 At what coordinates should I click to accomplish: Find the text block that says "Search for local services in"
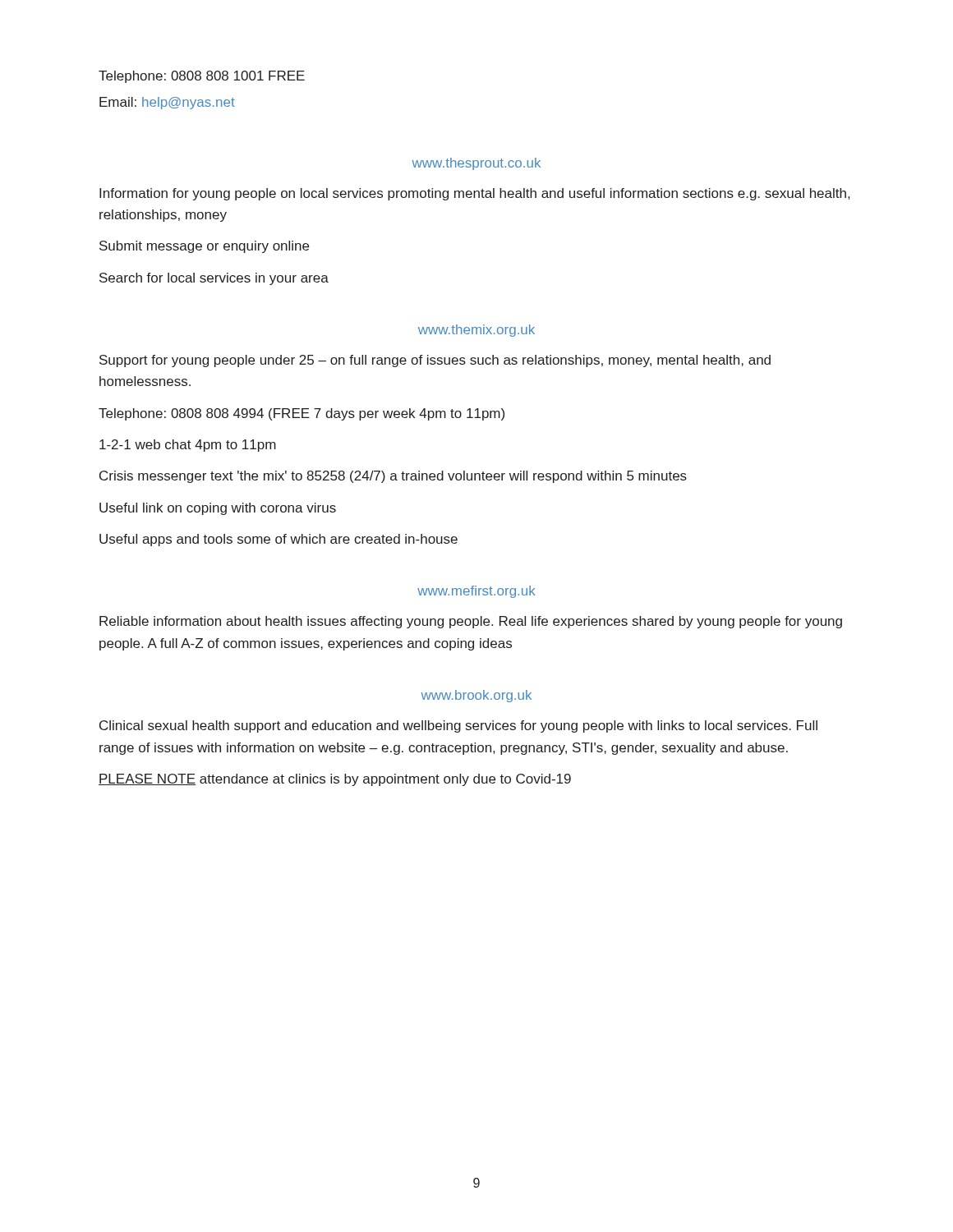point(213,278)
